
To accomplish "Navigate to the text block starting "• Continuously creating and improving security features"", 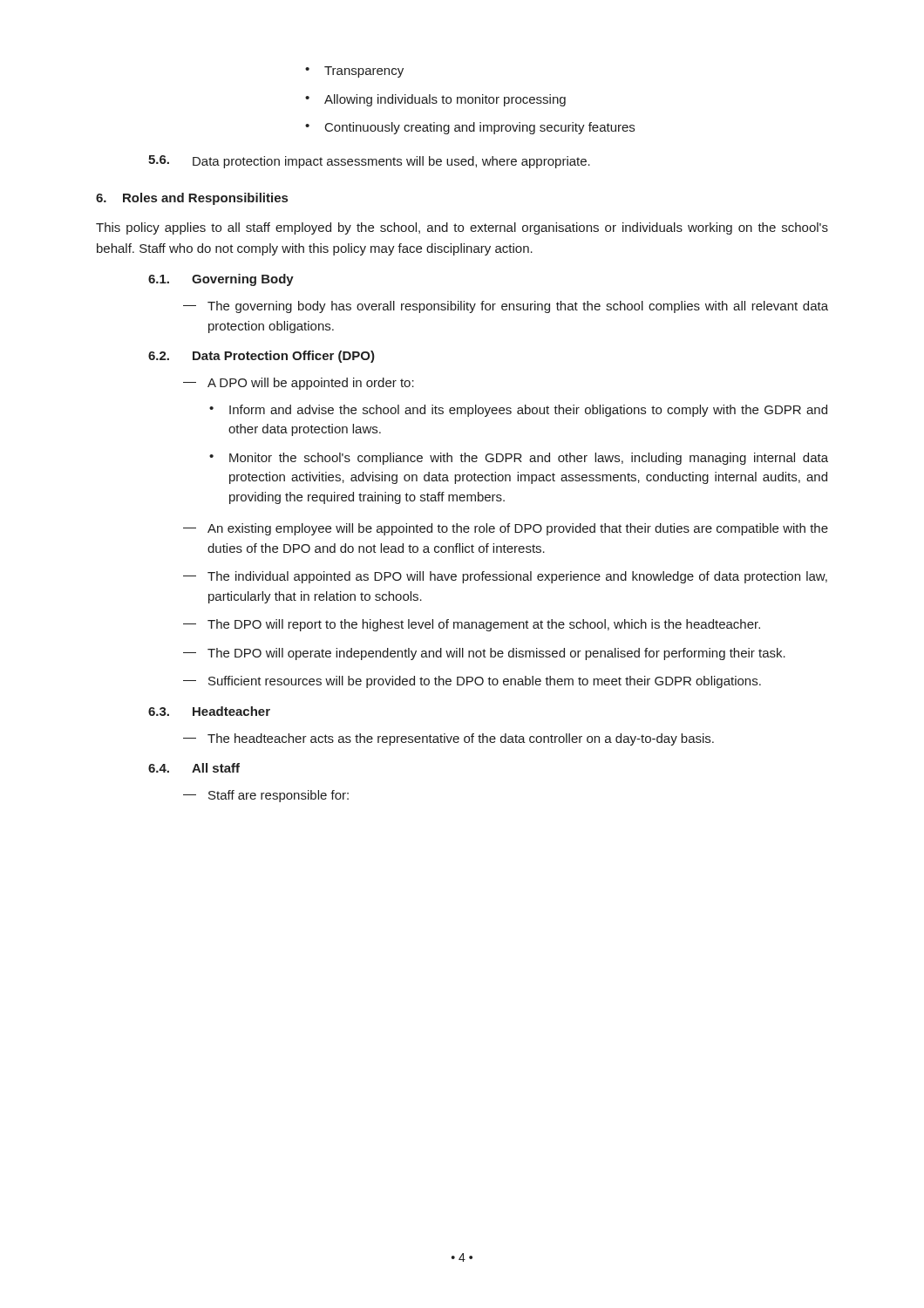I will point(470,128).
